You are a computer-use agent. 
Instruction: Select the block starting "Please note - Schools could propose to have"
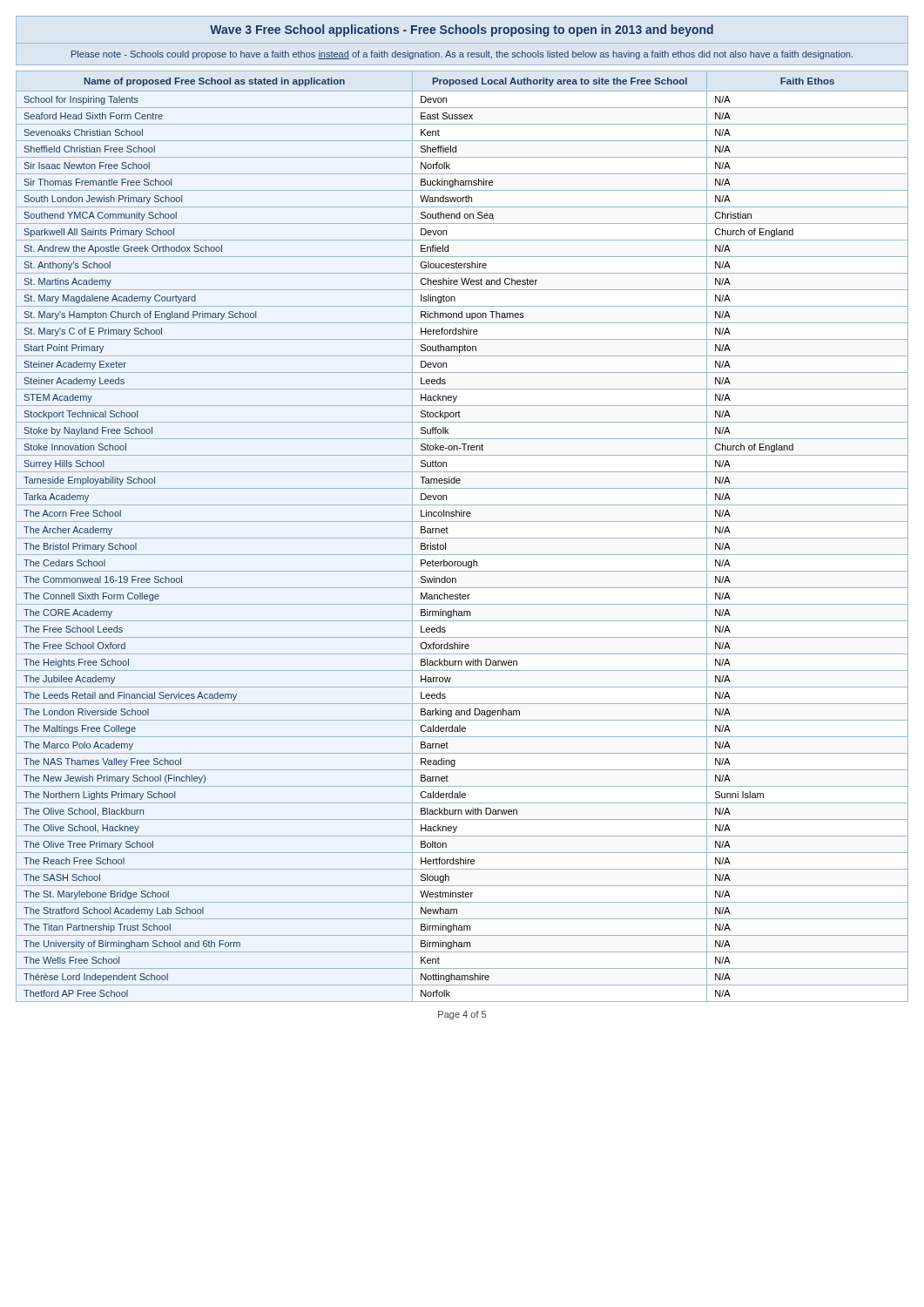[462, 54]
